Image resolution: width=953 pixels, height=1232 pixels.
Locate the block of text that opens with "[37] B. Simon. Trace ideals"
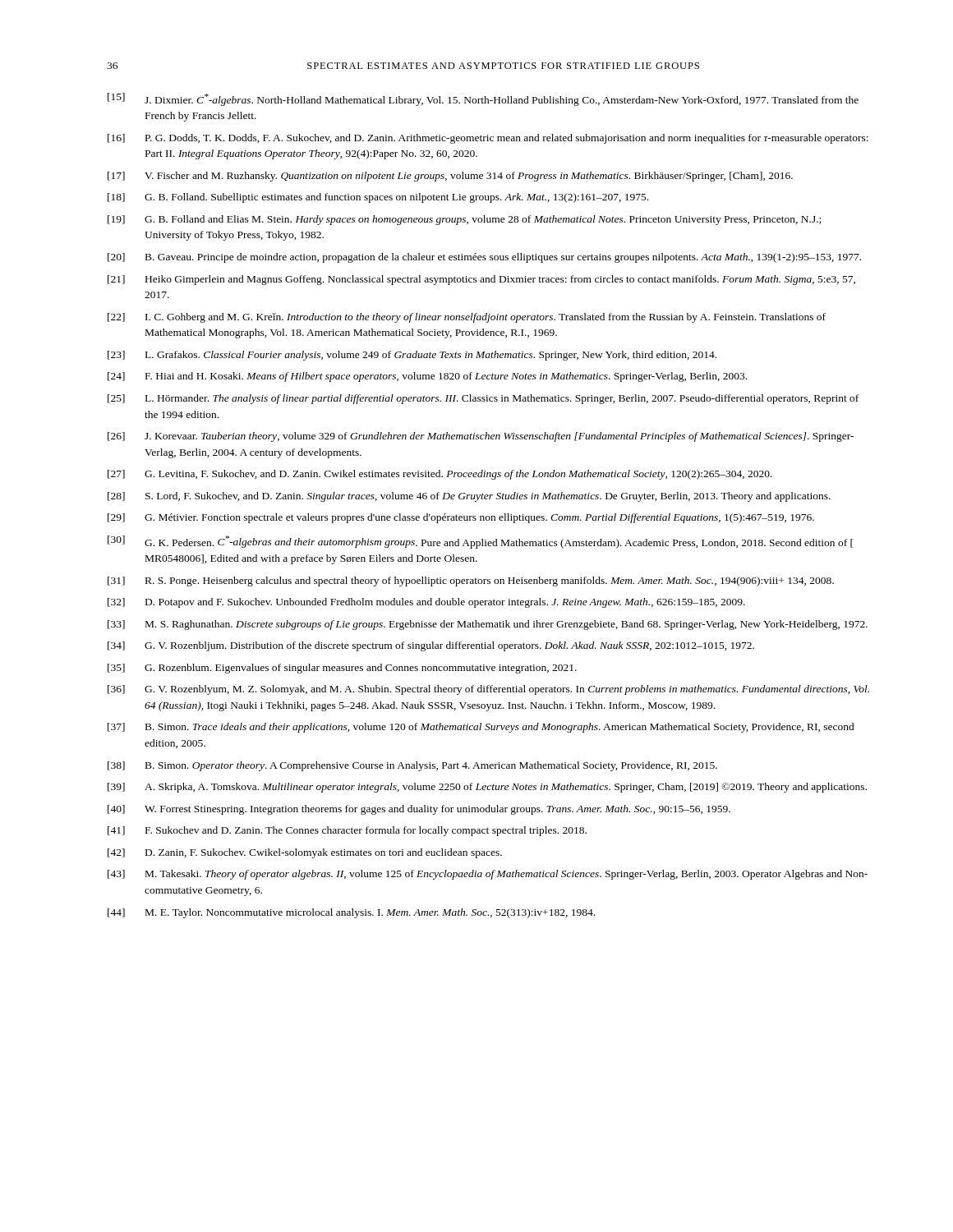click(489, 735)
